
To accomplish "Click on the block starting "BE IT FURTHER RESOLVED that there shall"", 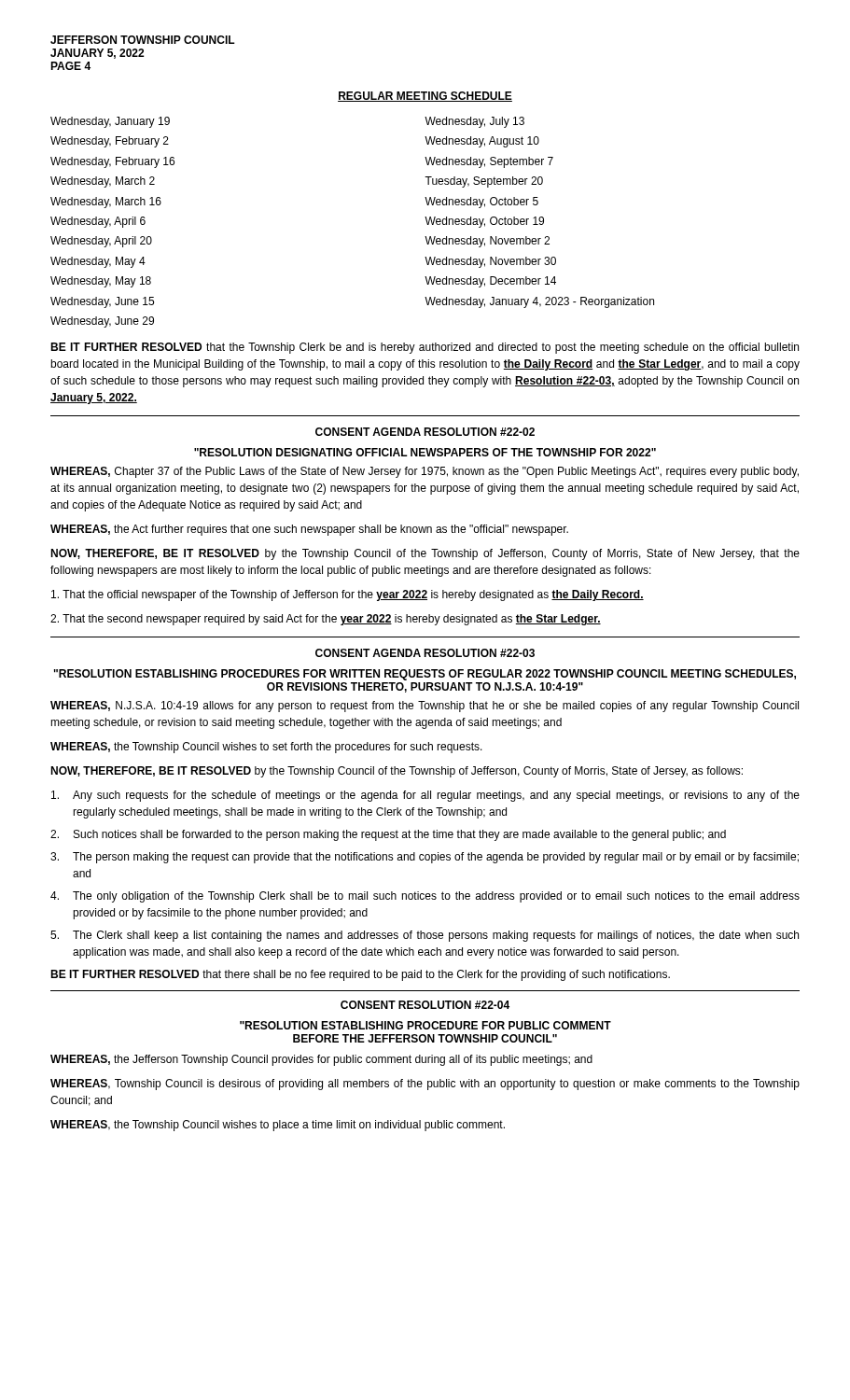I will click(425, 975).
